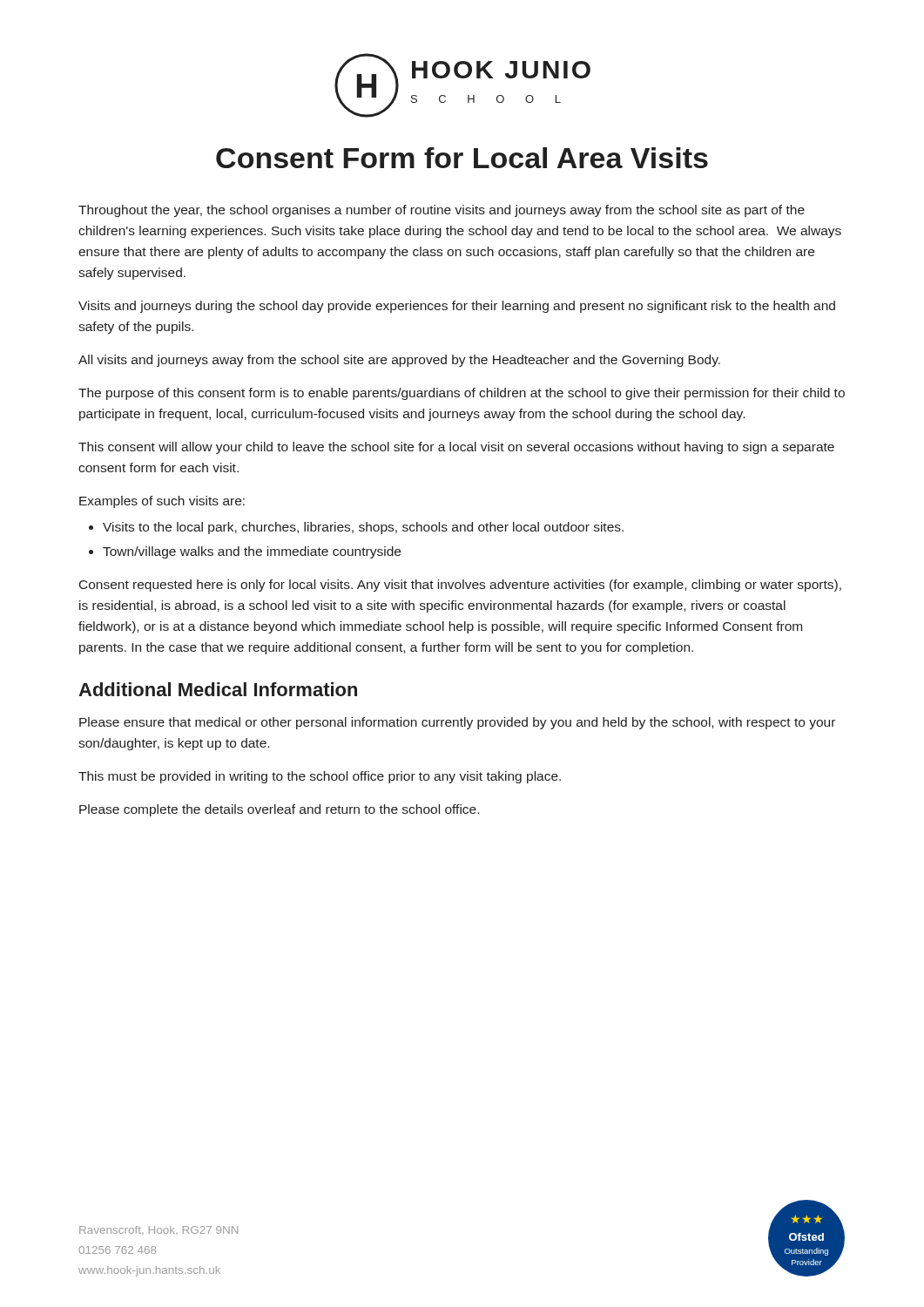The width and height of the screenshot is (924, 1307).
Task: Point to the block beginning "The purpose of this consent"
Action: pos(462,403)
